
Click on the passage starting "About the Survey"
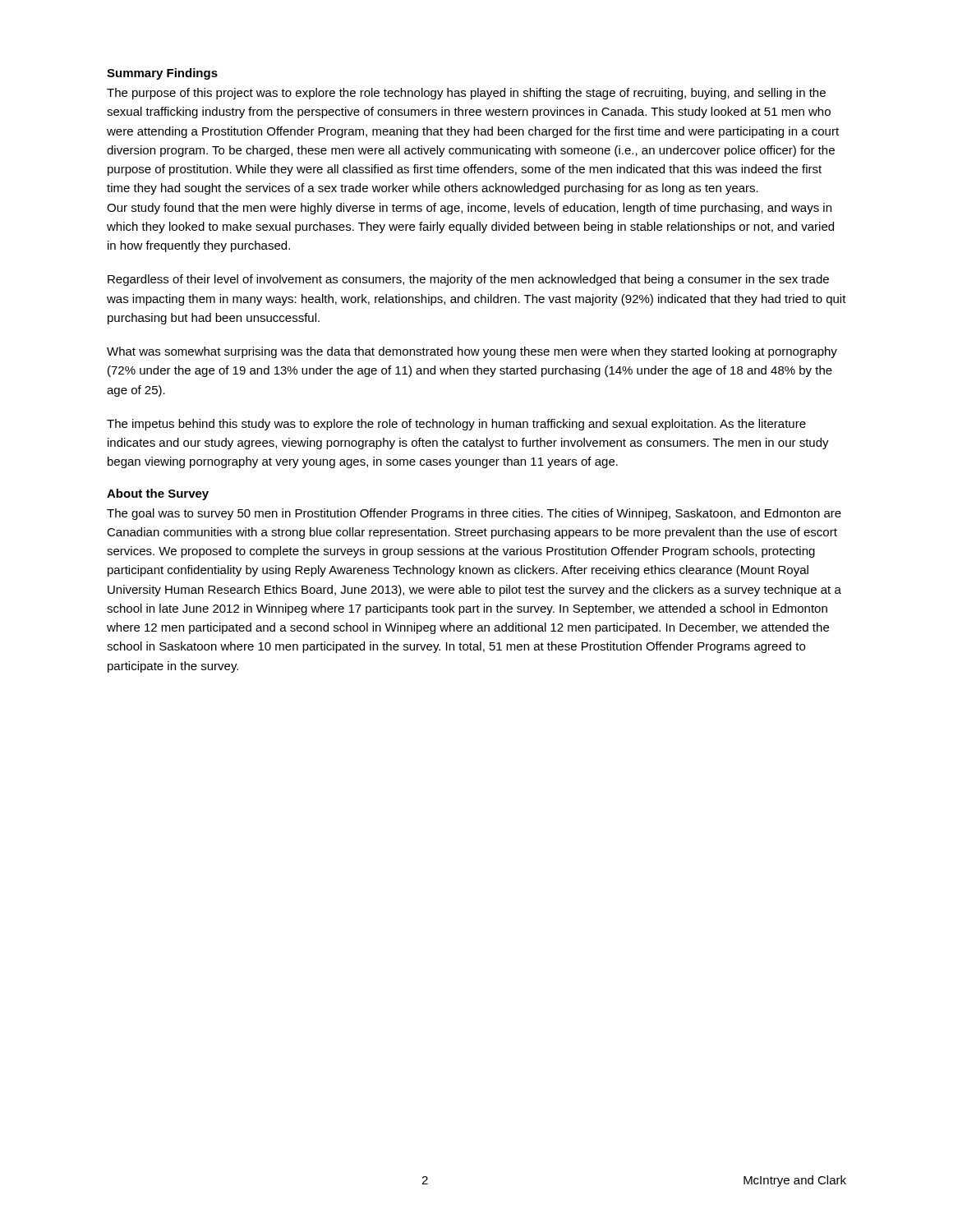[x=158, y=493]
